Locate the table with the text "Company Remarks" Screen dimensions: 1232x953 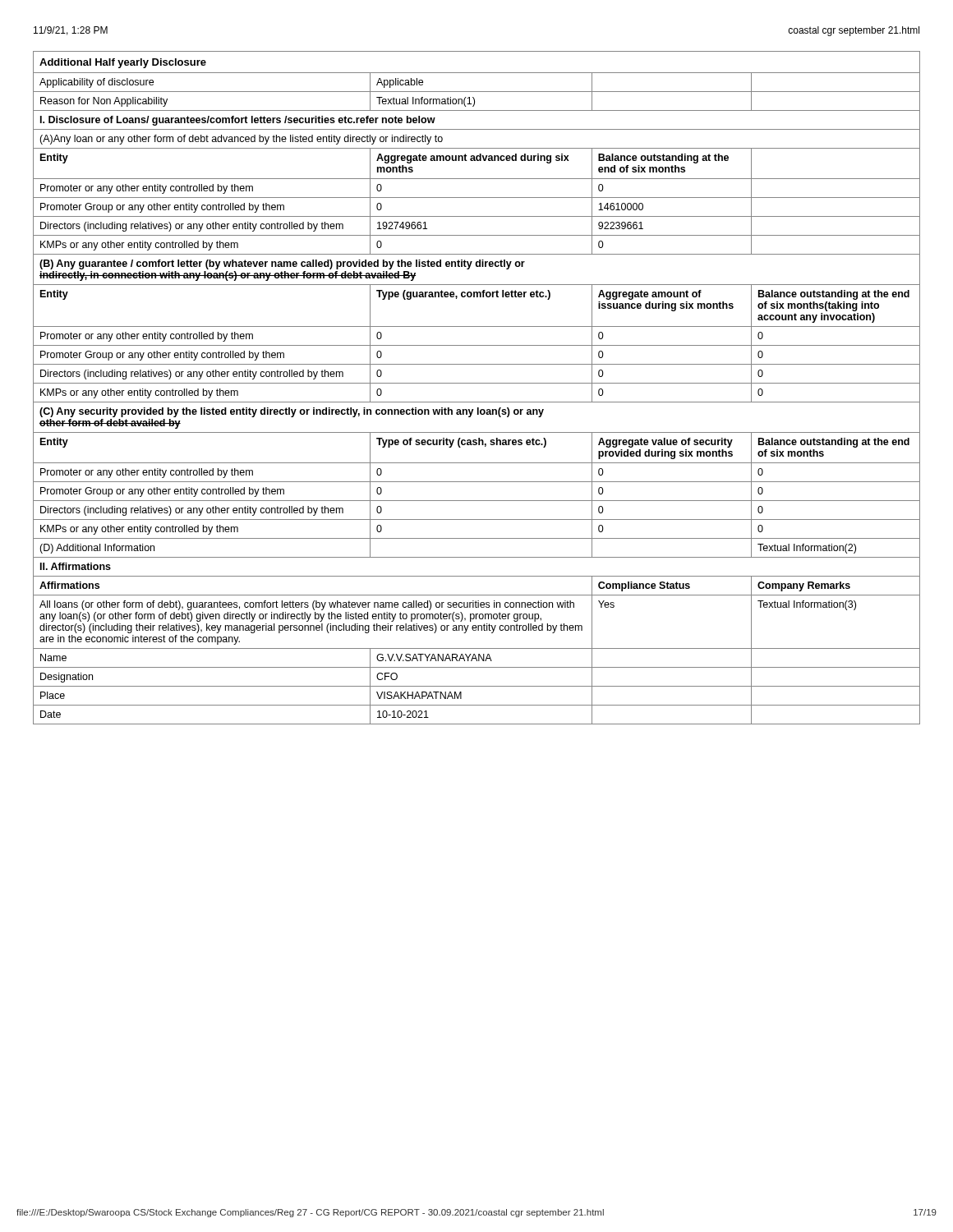point(476,388)
